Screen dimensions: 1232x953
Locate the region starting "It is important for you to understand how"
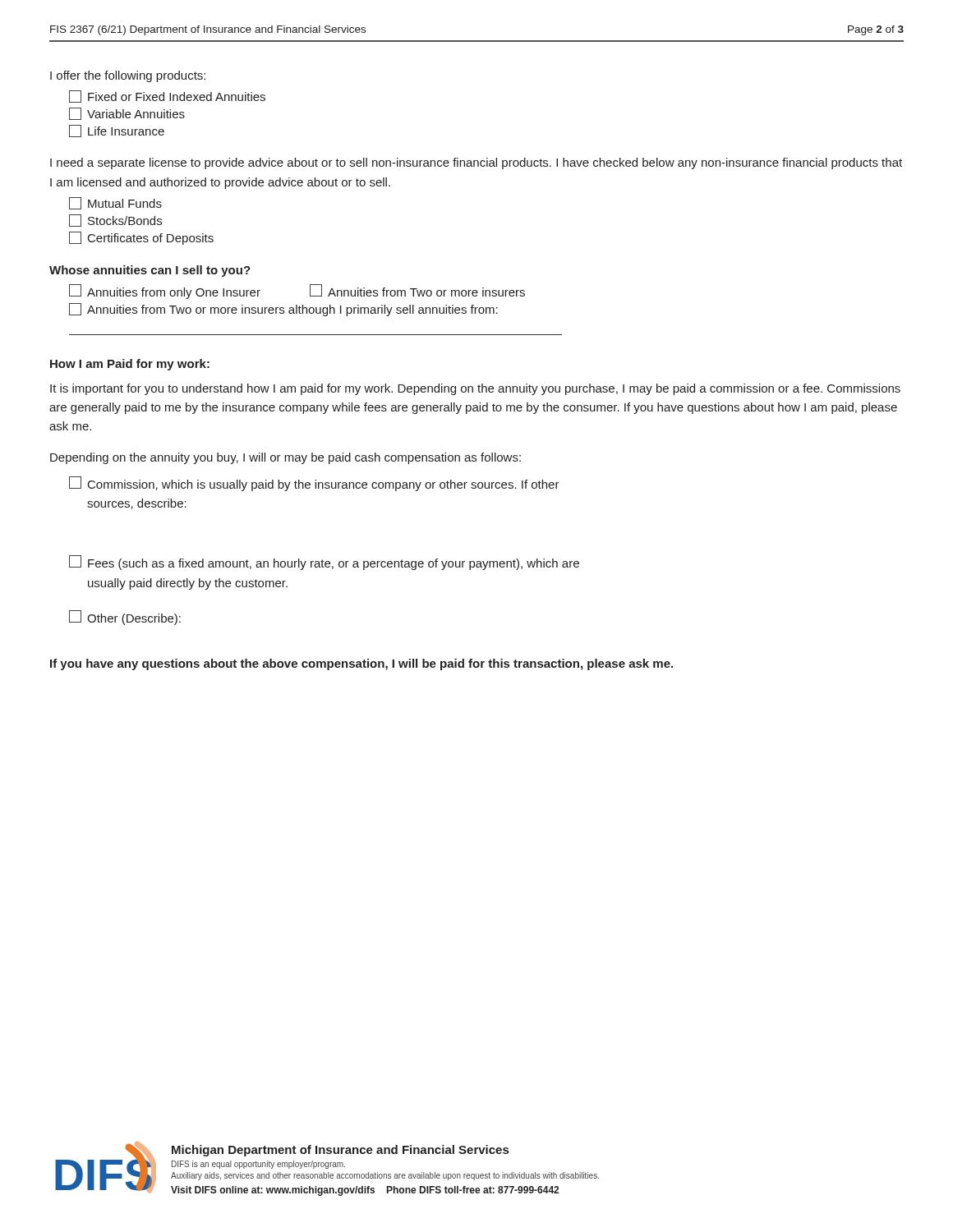click(475, 407)
